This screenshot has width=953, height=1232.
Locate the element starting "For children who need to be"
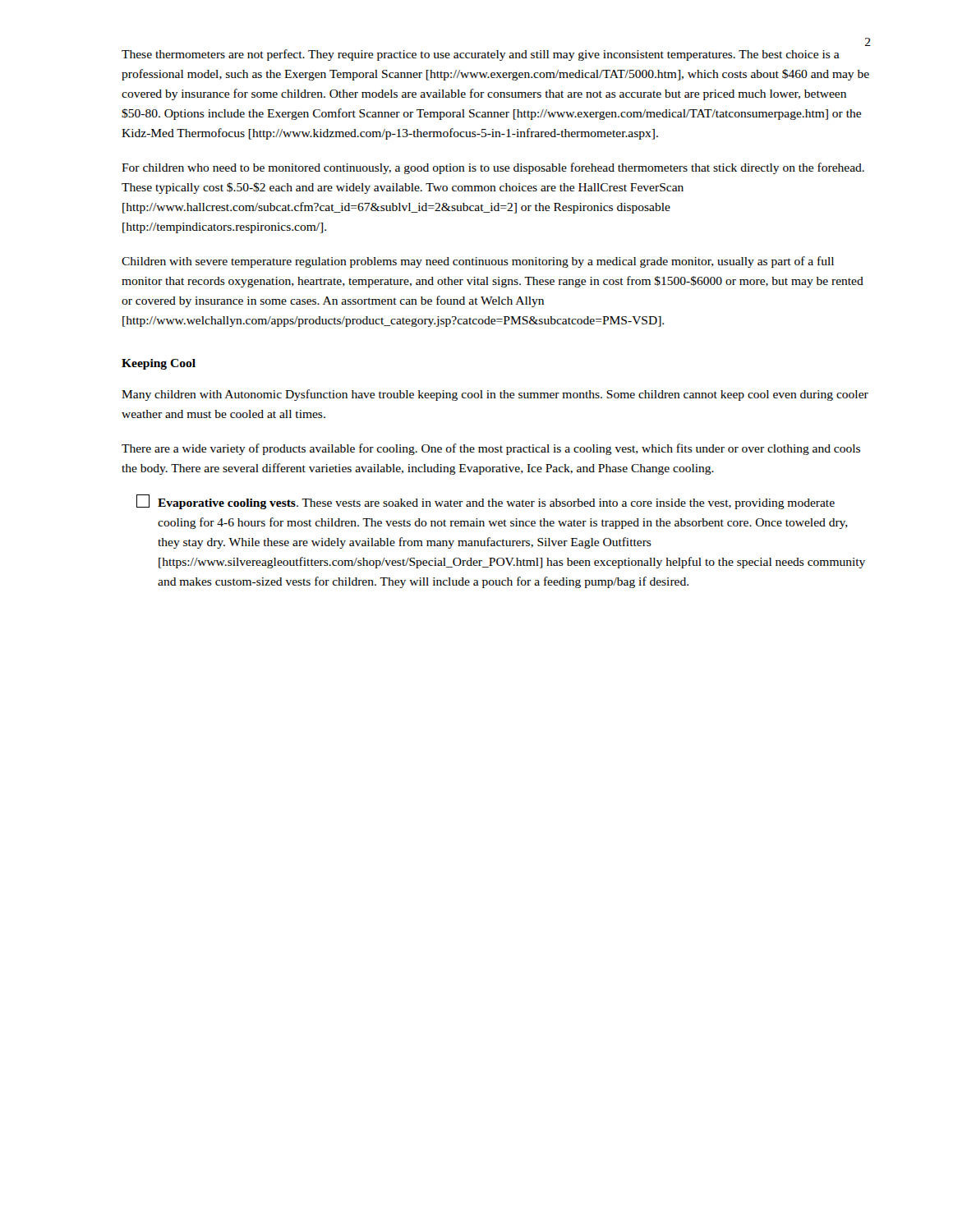496,197
